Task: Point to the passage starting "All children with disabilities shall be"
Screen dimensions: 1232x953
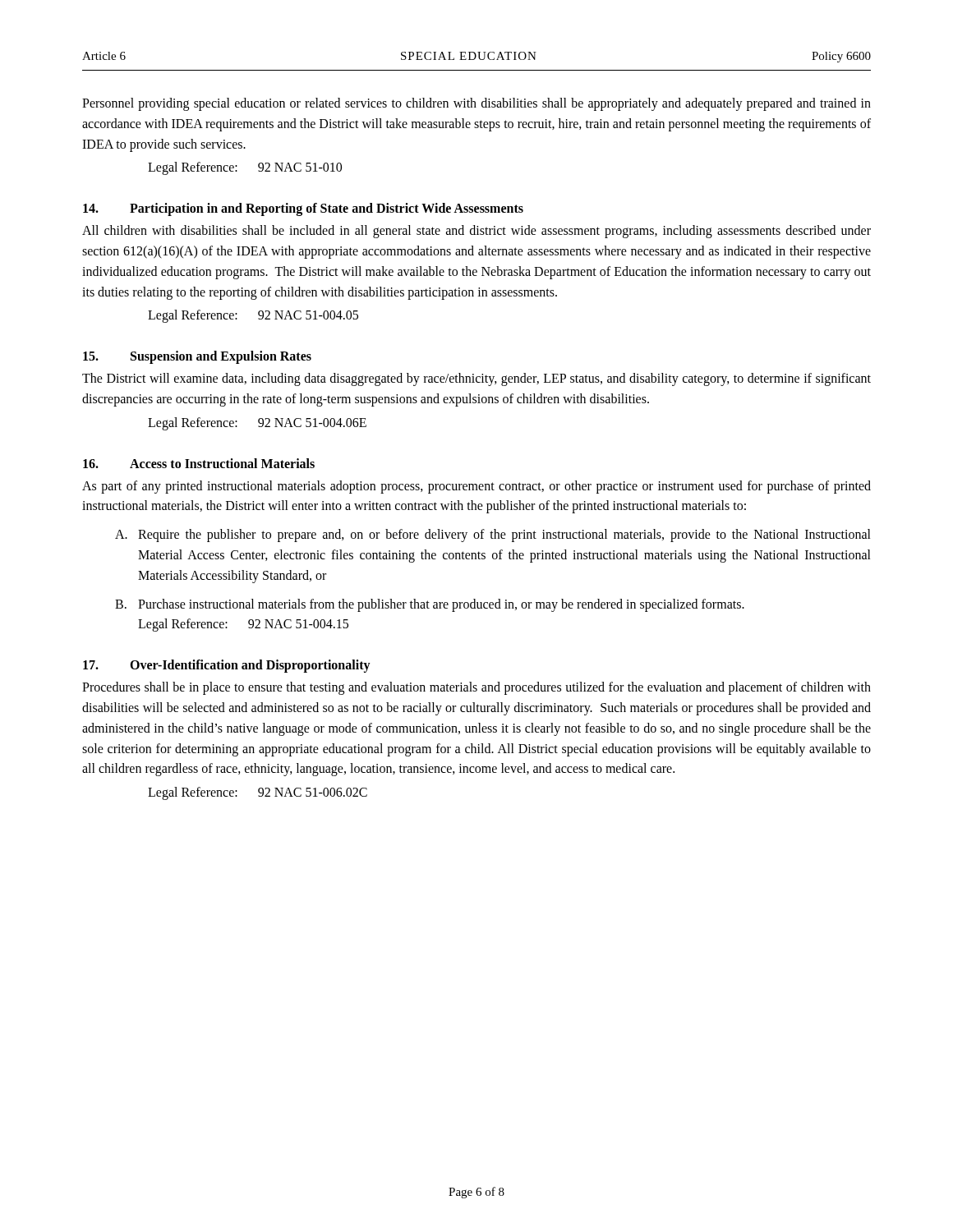Action: pos(476,261)
